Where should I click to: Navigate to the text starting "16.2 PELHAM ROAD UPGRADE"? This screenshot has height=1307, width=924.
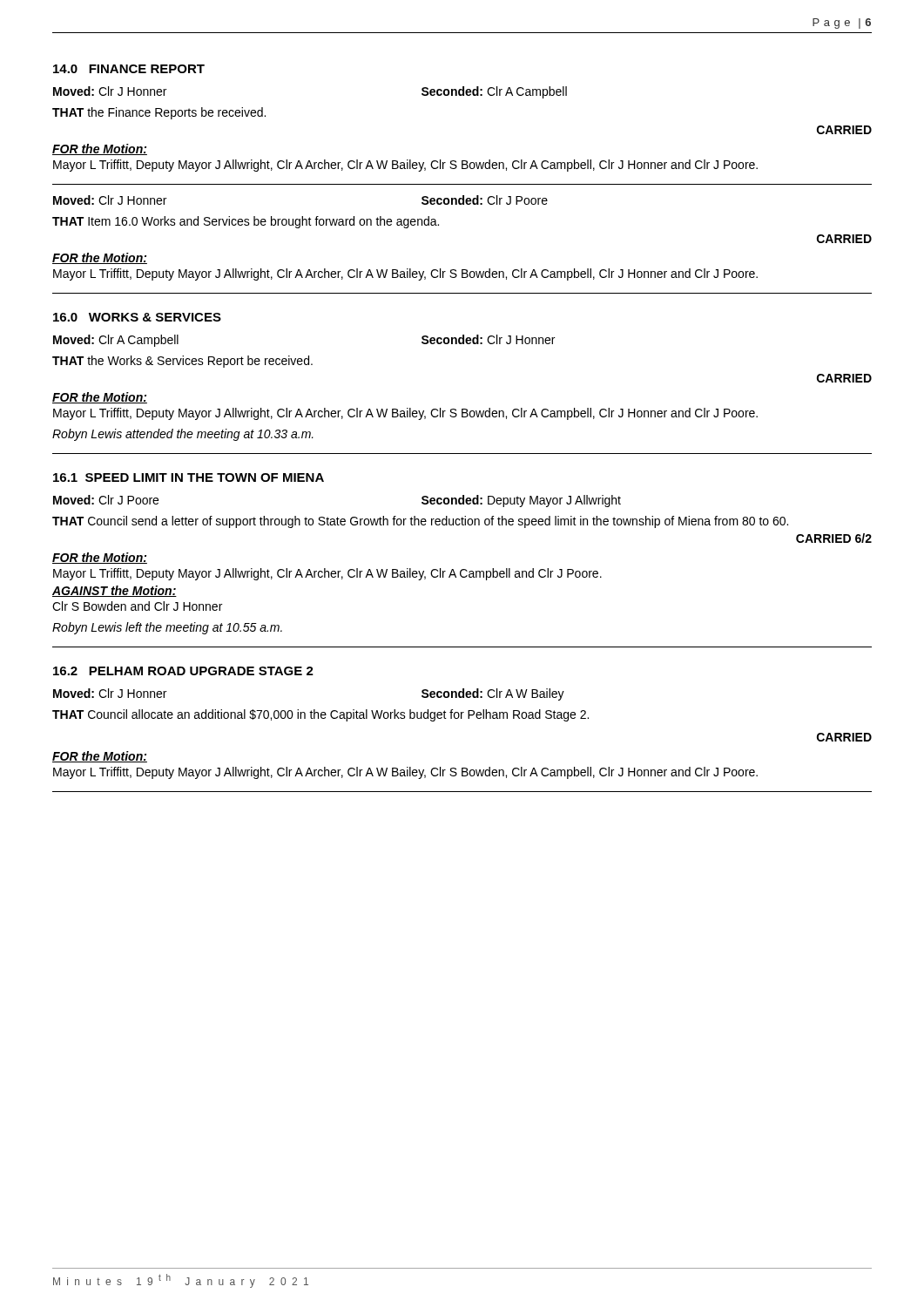tap(183, 670)
